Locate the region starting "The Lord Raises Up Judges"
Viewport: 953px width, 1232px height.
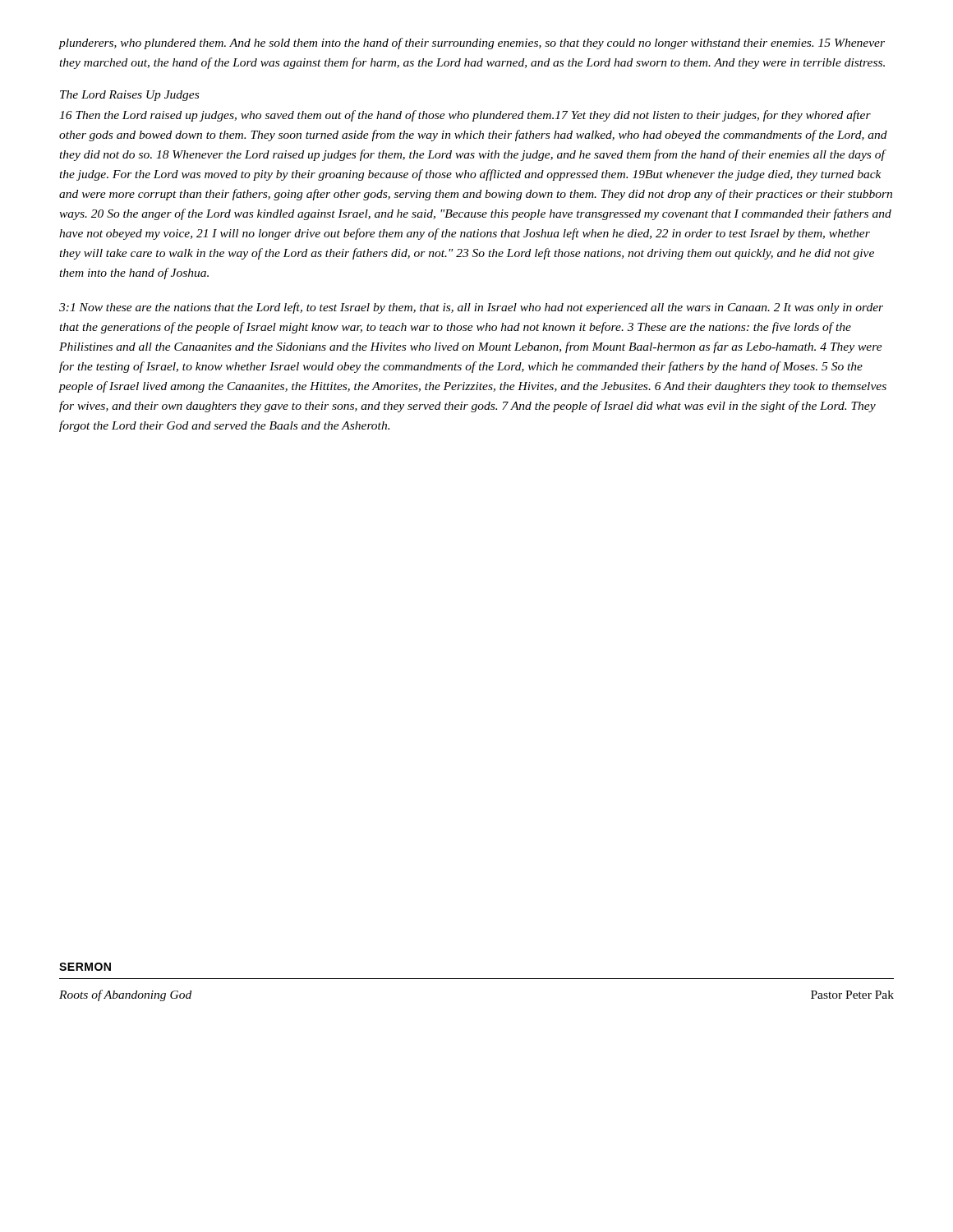click(129, 94)
